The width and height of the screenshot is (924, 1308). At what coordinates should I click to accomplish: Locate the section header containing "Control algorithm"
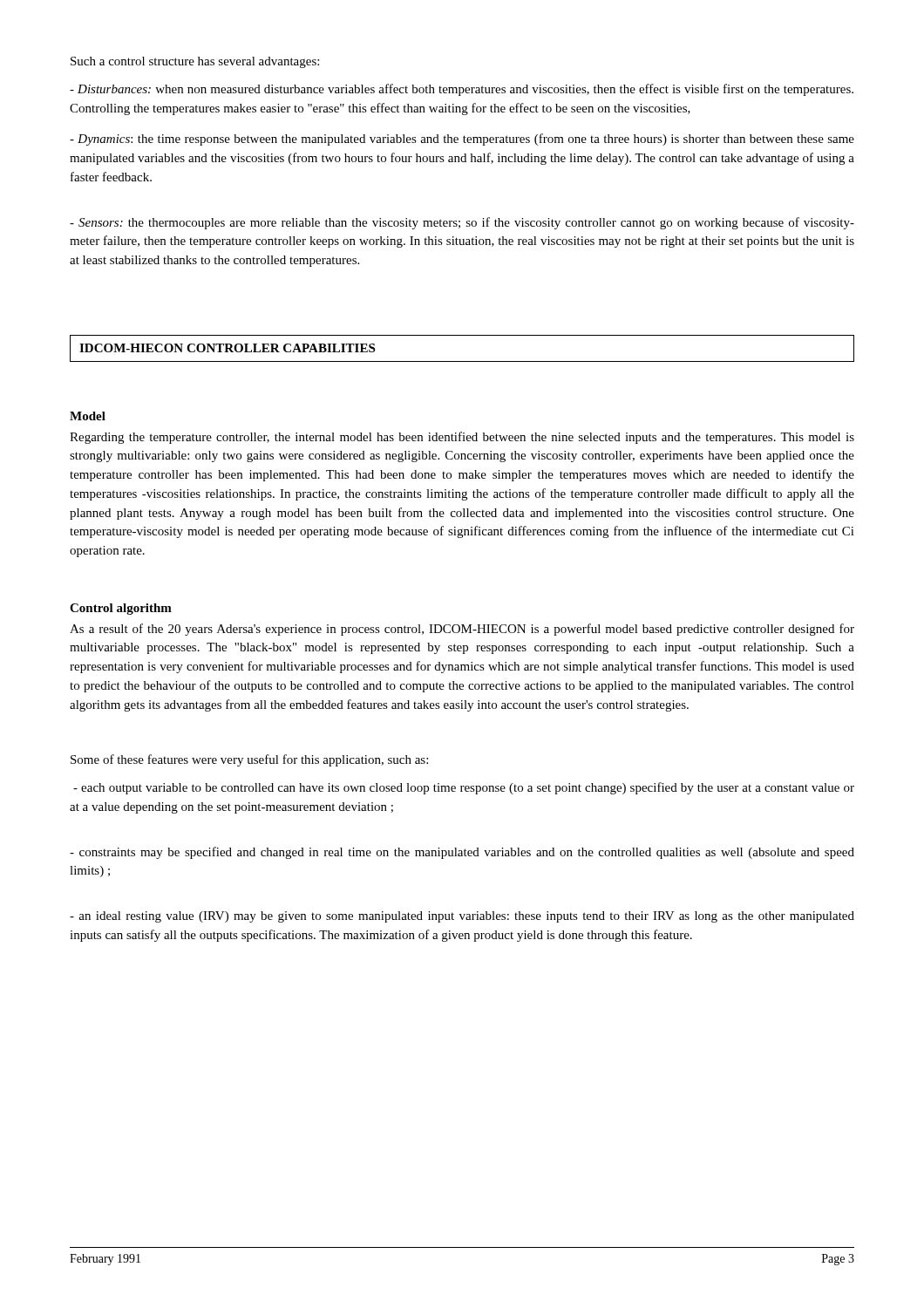pyautogui.click(x=121, y=609)
